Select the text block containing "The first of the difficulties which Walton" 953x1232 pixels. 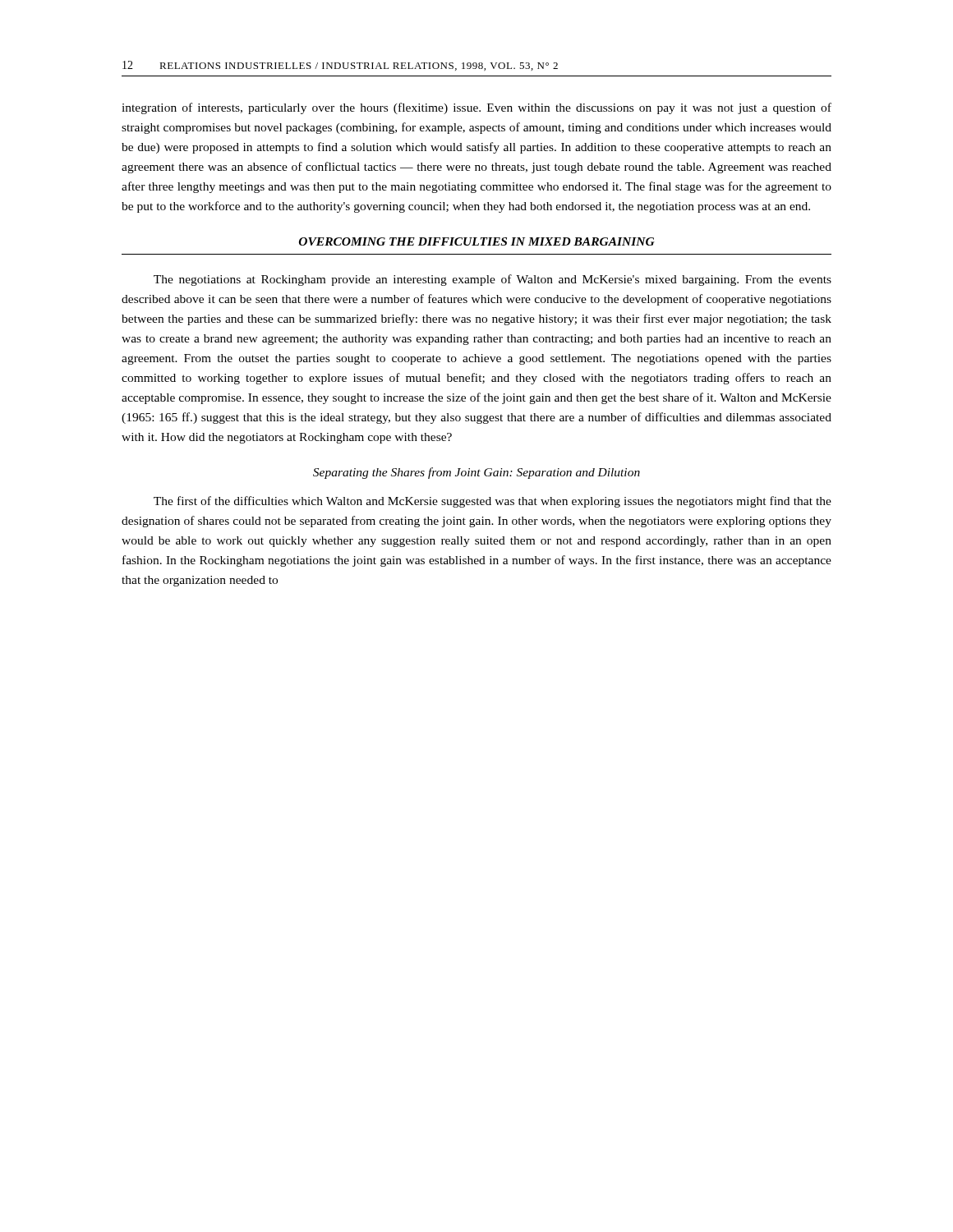(476, 541)
